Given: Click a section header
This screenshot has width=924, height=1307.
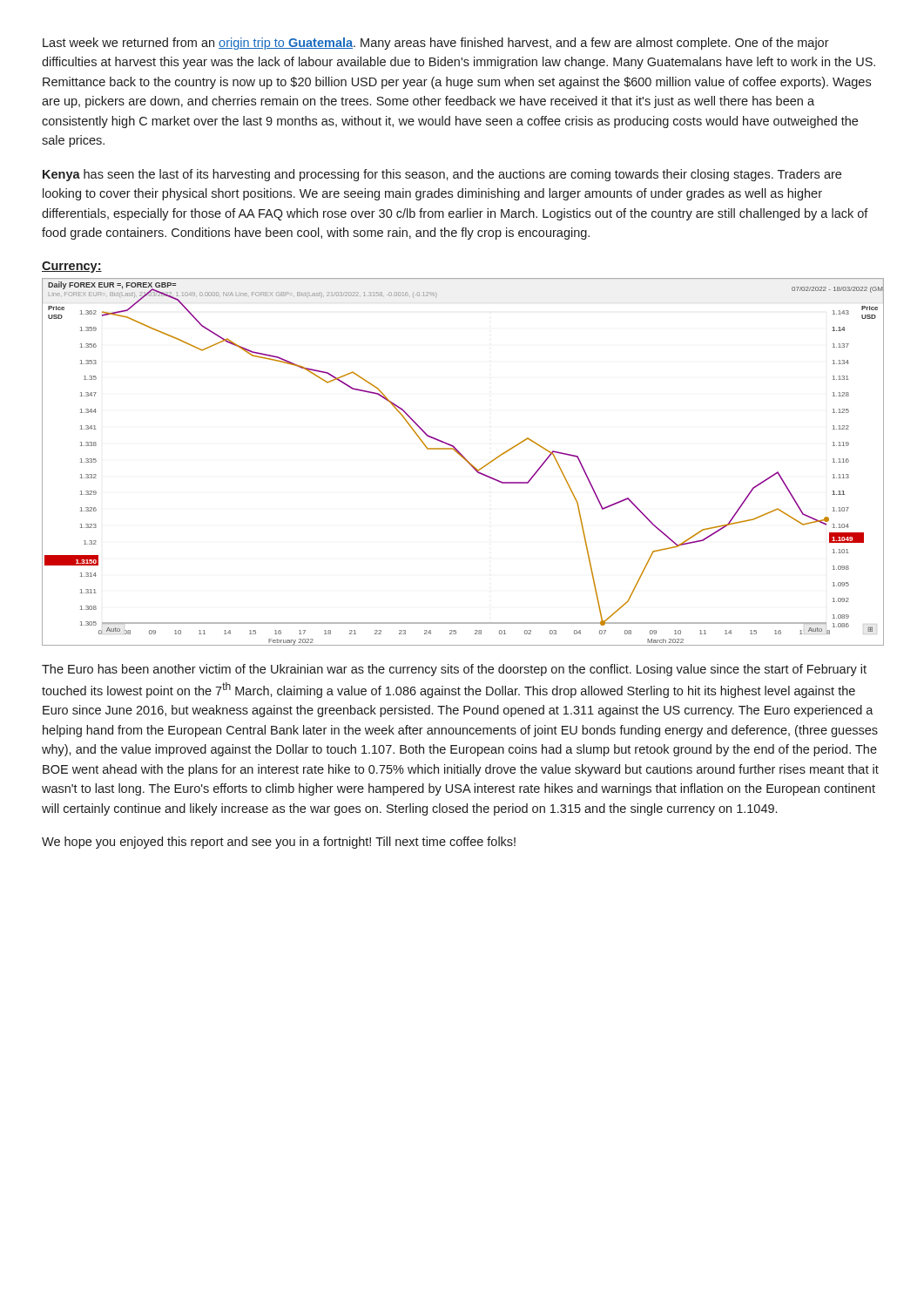Looking at the screenshot, I should pos(72,266).
